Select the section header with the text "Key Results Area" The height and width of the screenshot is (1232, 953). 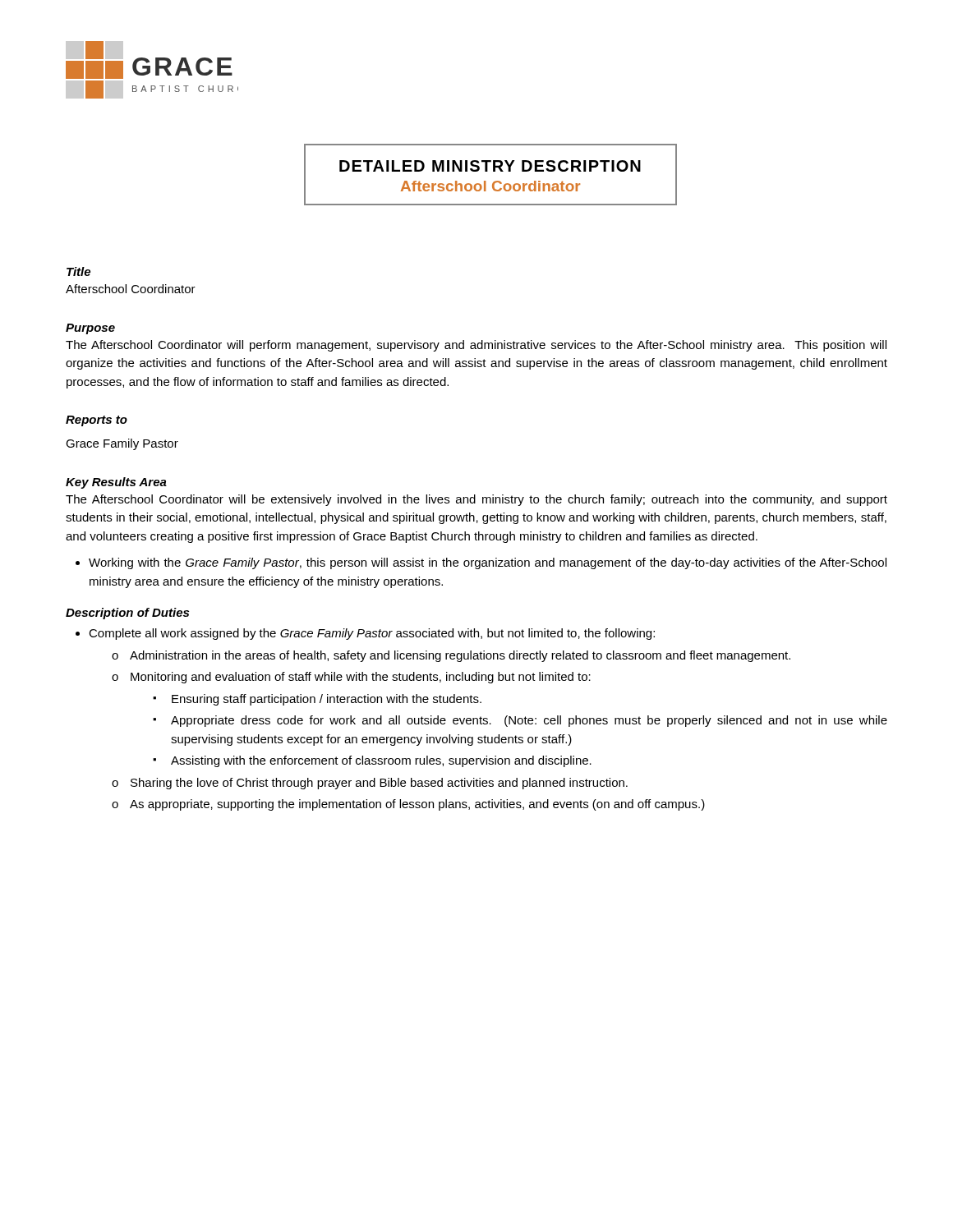tap(116, 481)
